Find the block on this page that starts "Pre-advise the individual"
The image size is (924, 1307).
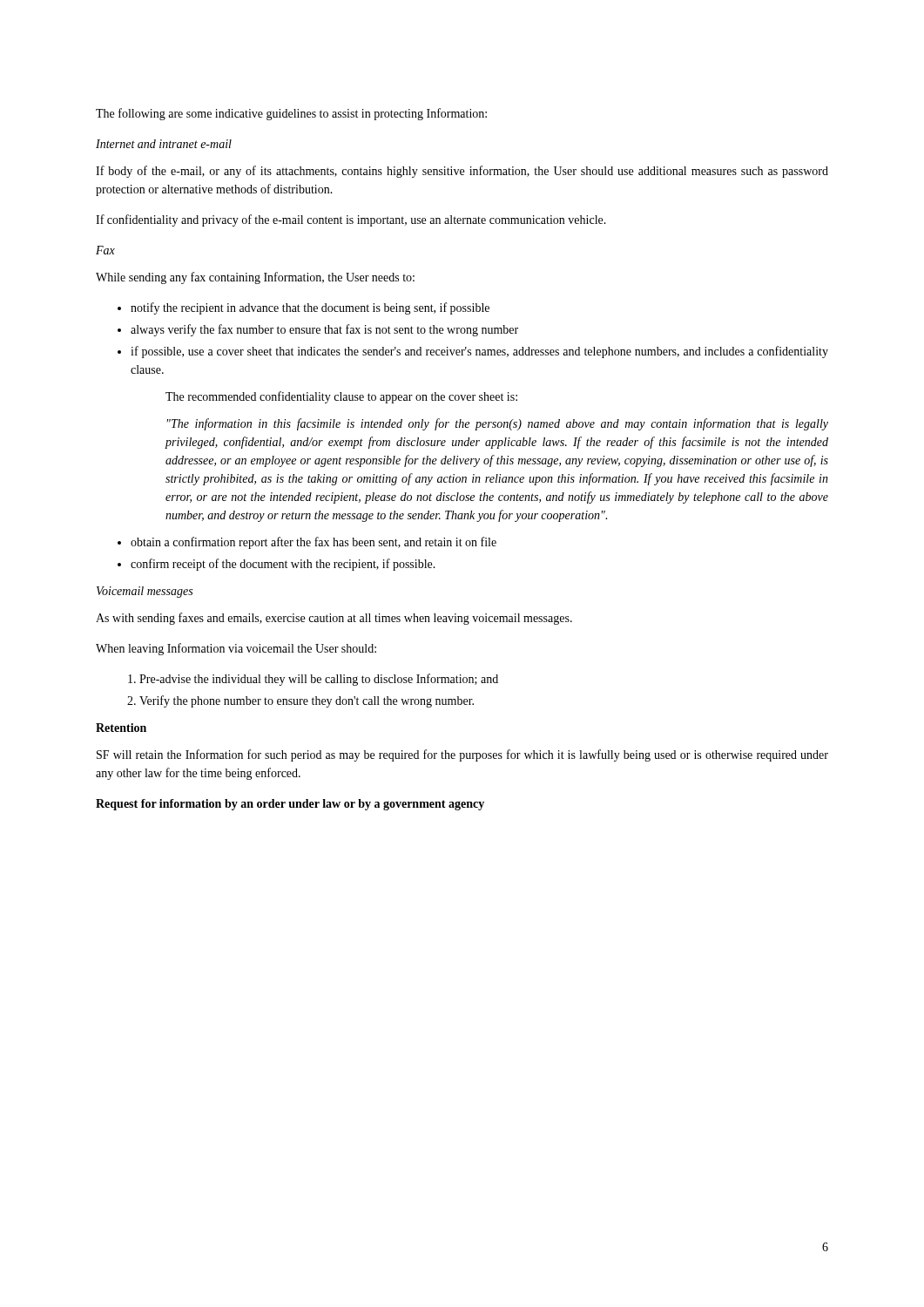[484, 679]
